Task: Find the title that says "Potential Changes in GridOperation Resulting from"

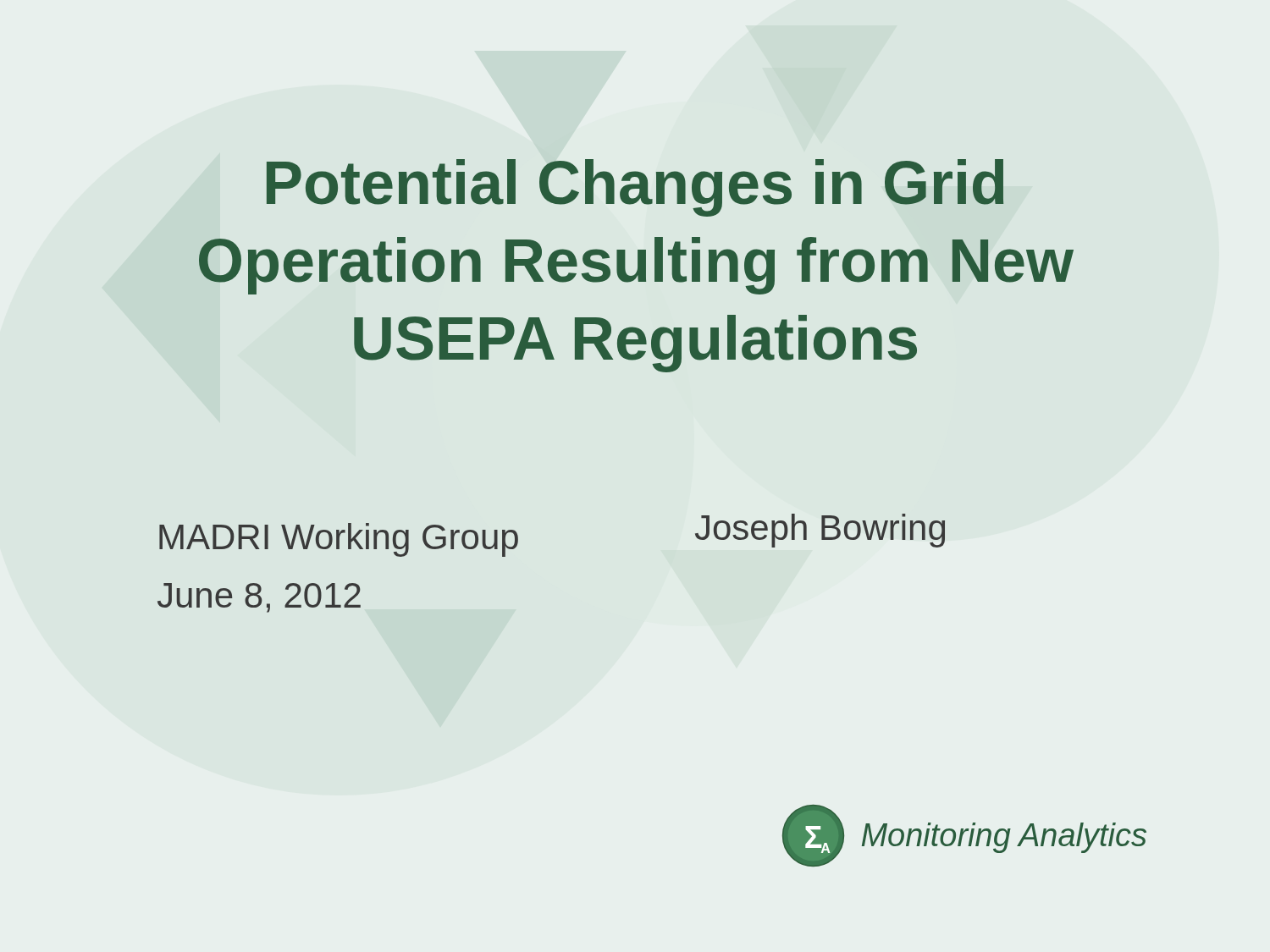Action: pyautogui.click(x=635, y=261)
